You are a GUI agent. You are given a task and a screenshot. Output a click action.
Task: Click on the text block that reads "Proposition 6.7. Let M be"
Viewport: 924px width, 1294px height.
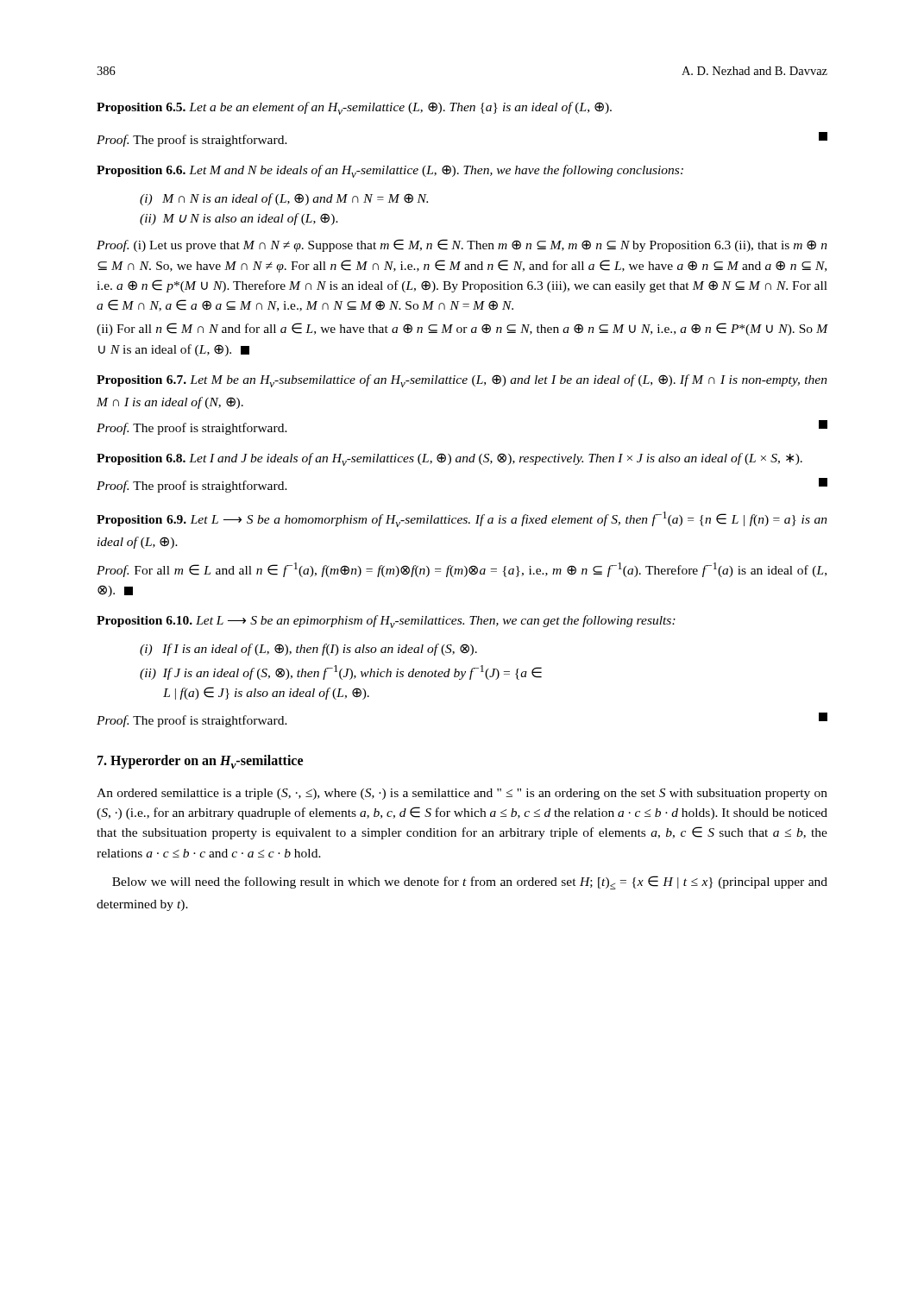[x=462, y=391]
